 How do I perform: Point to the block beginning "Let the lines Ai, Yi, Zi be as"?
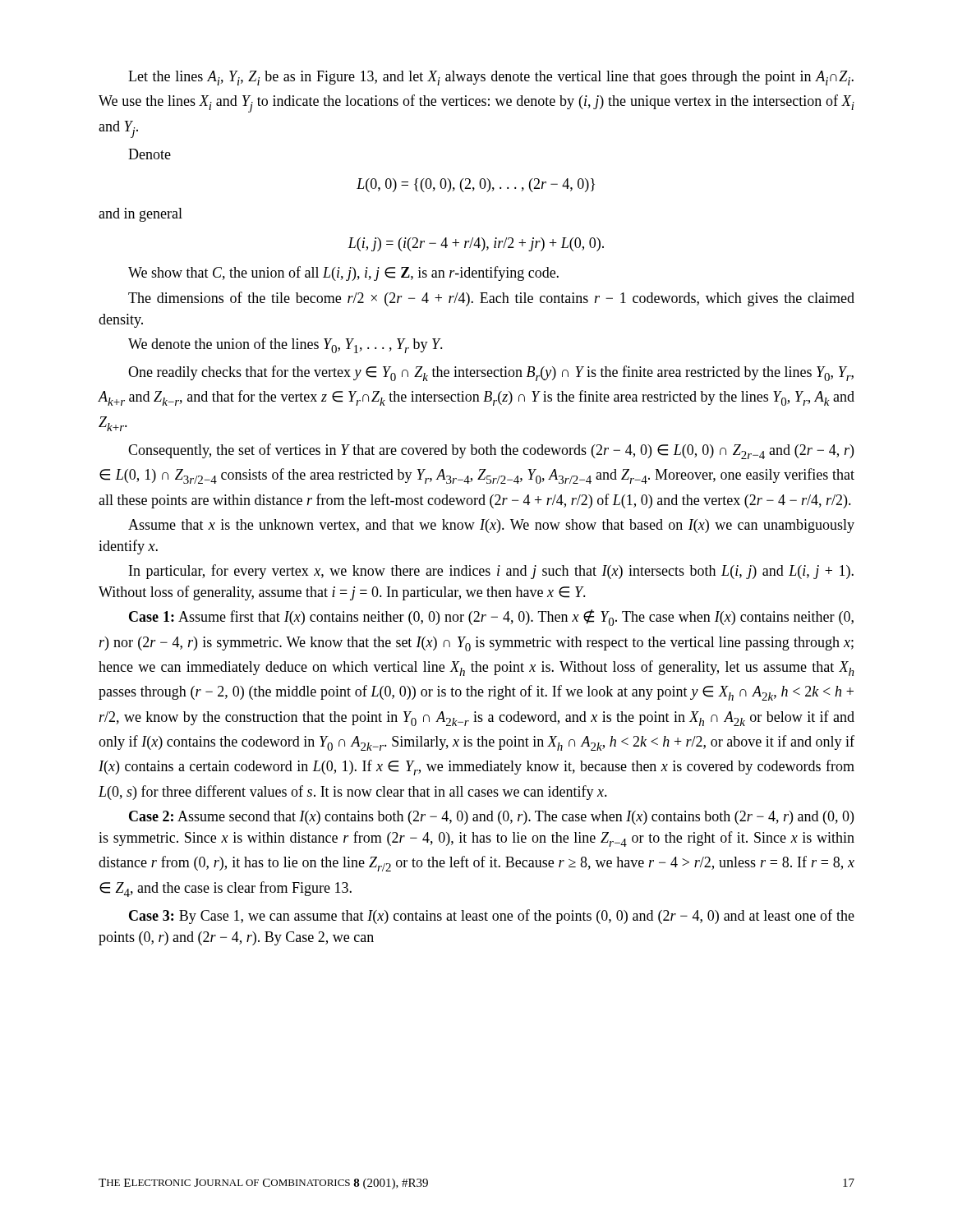(x=476, y=103)
